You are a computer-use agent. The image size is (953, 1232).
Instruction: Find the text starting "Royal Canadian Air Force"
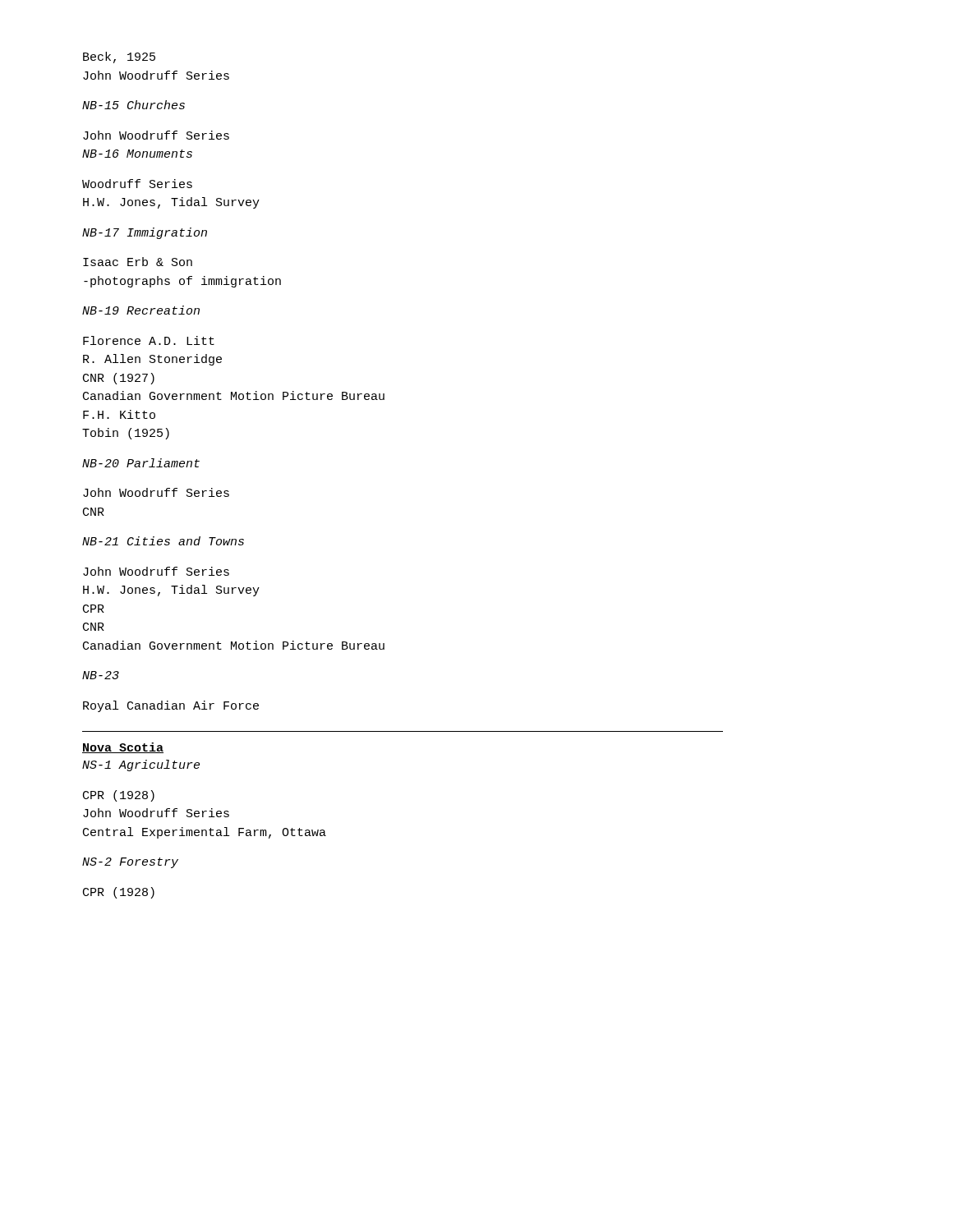(171, 706)
